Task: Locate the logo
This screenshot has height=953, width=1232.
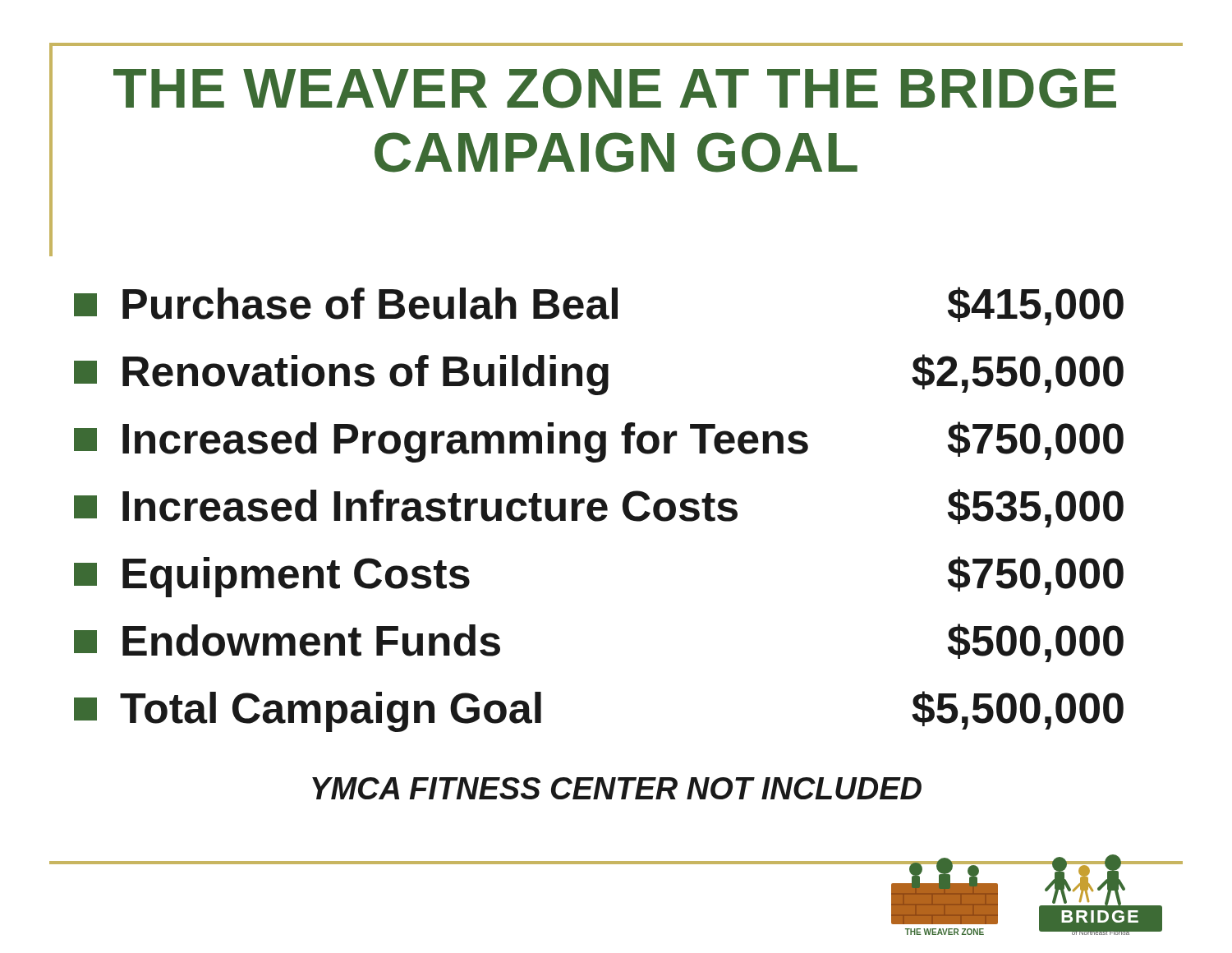Action: 1018,891
